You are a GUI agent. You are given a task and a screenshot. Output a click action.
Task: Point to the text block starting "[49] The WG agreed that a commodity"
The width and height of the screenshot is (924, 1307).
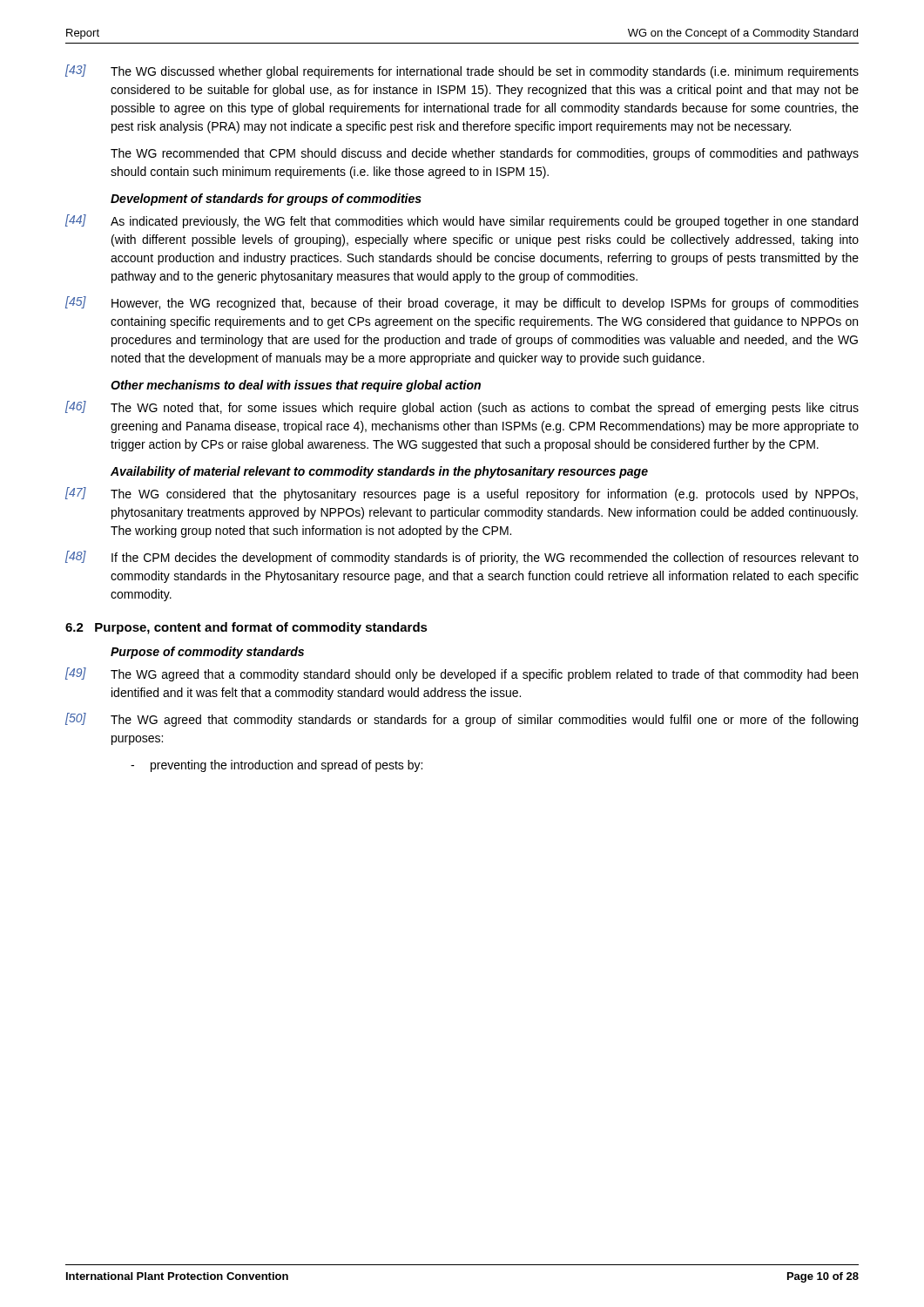pos(462,684)
